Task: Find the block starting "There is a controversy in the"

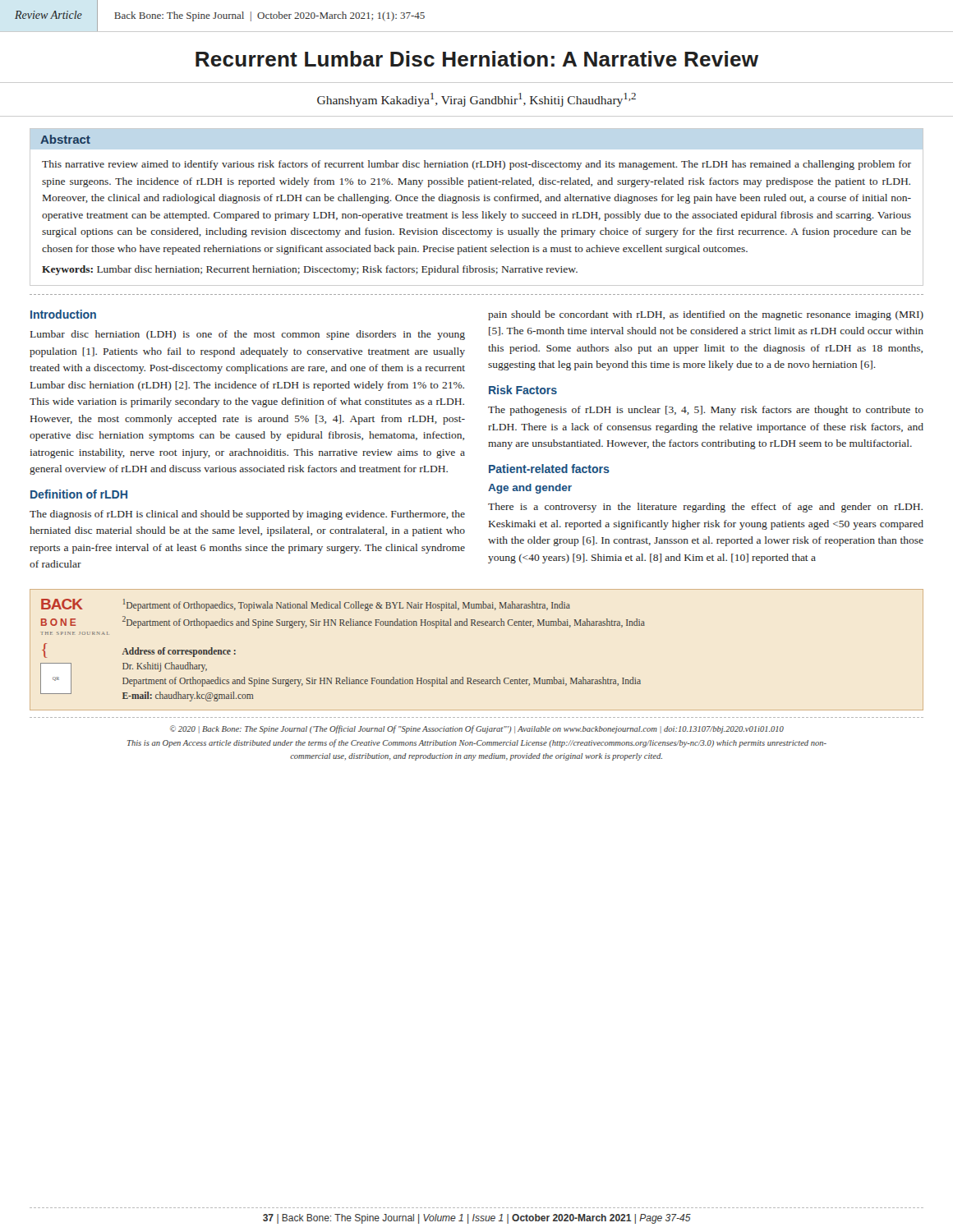Action: click(706, 533)
